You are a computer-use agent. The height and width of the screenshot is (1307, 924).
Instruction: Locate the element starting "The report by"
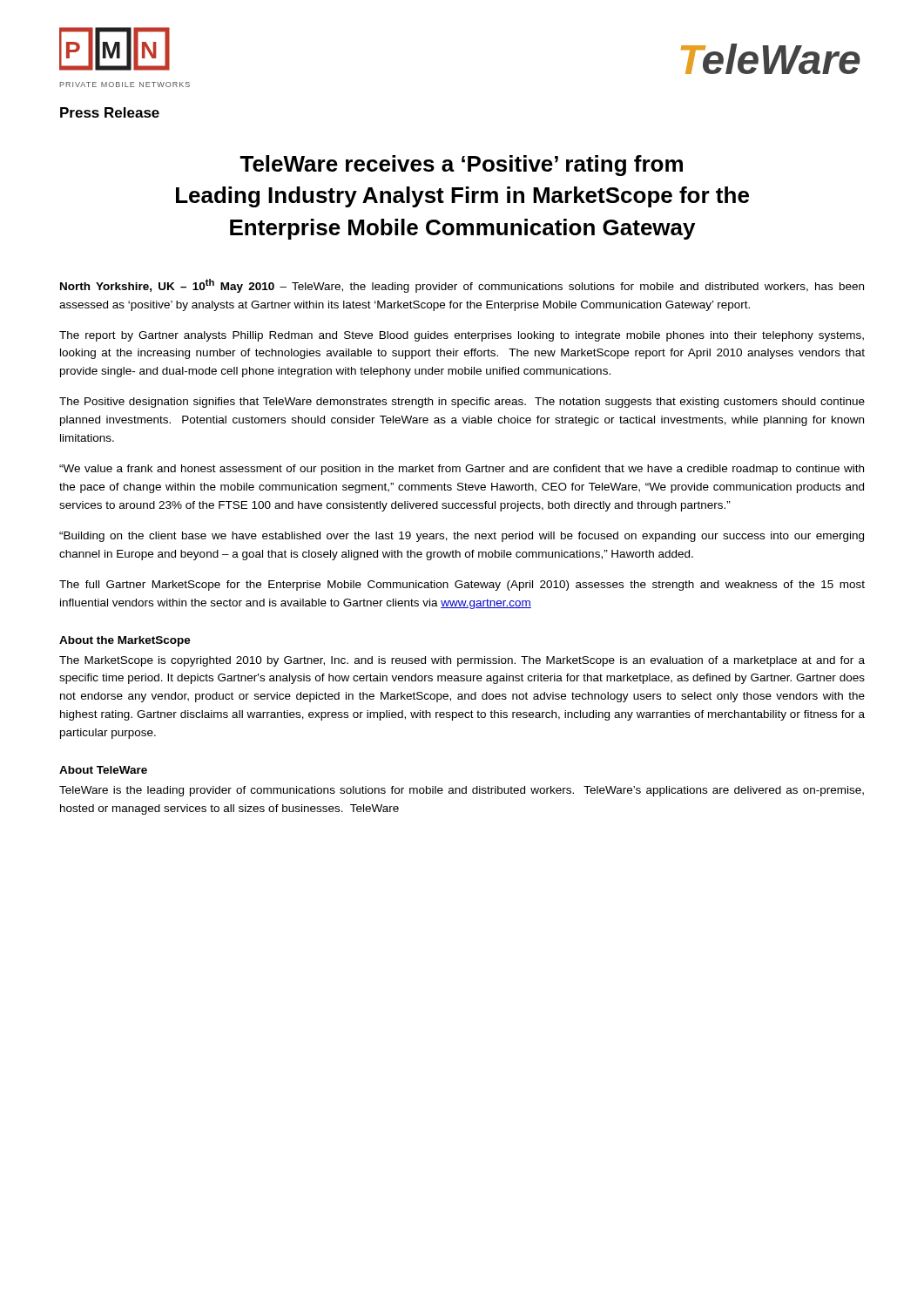point(462,353)
